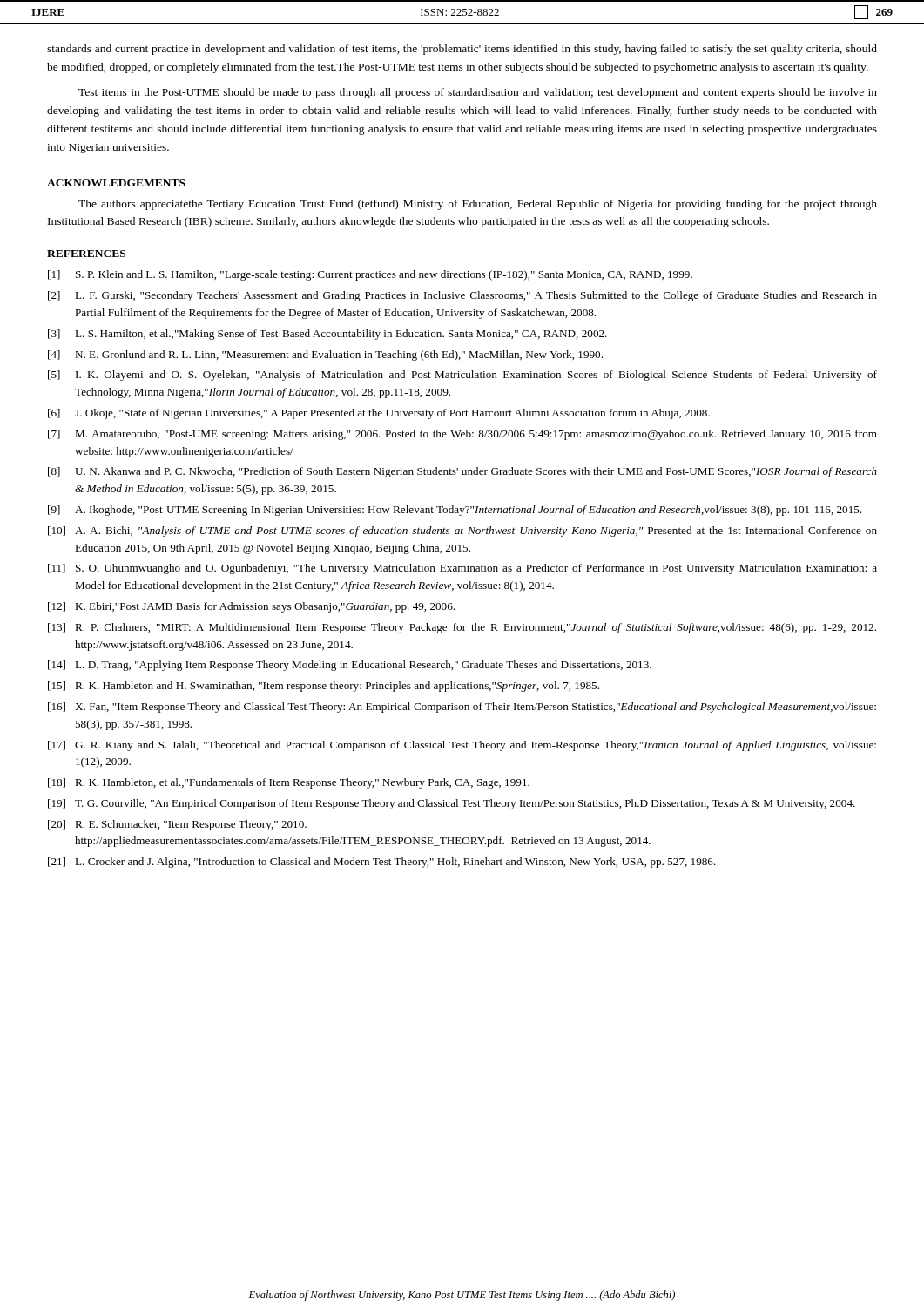Navigate to the text starting "[4] N. E. Gronlund and R. L. Linn,"

tap(462, 354)
